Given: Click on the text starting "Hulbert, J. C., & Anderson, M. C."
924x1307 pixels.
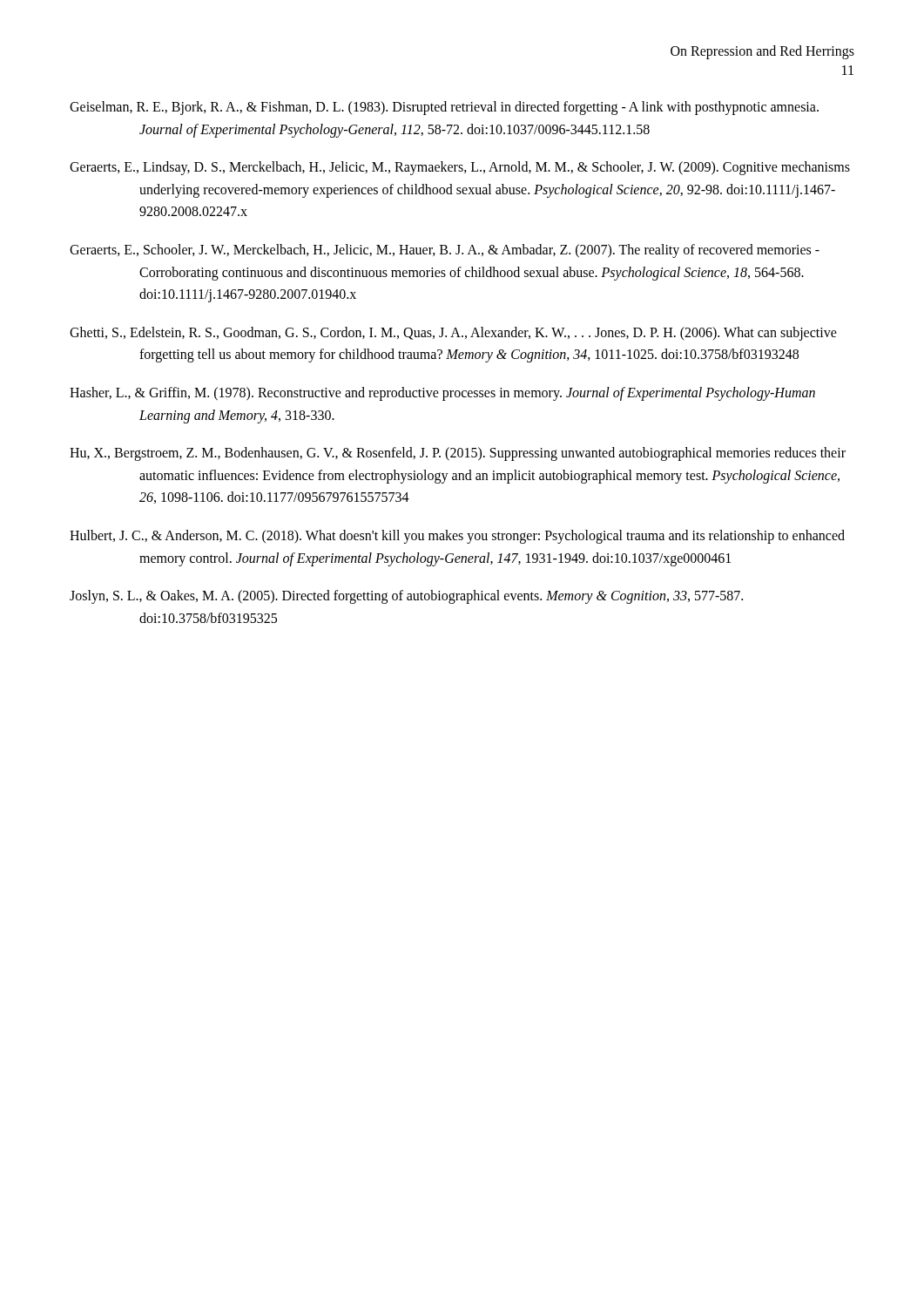Looking at the screenshot, I should (x=457, y=546).
